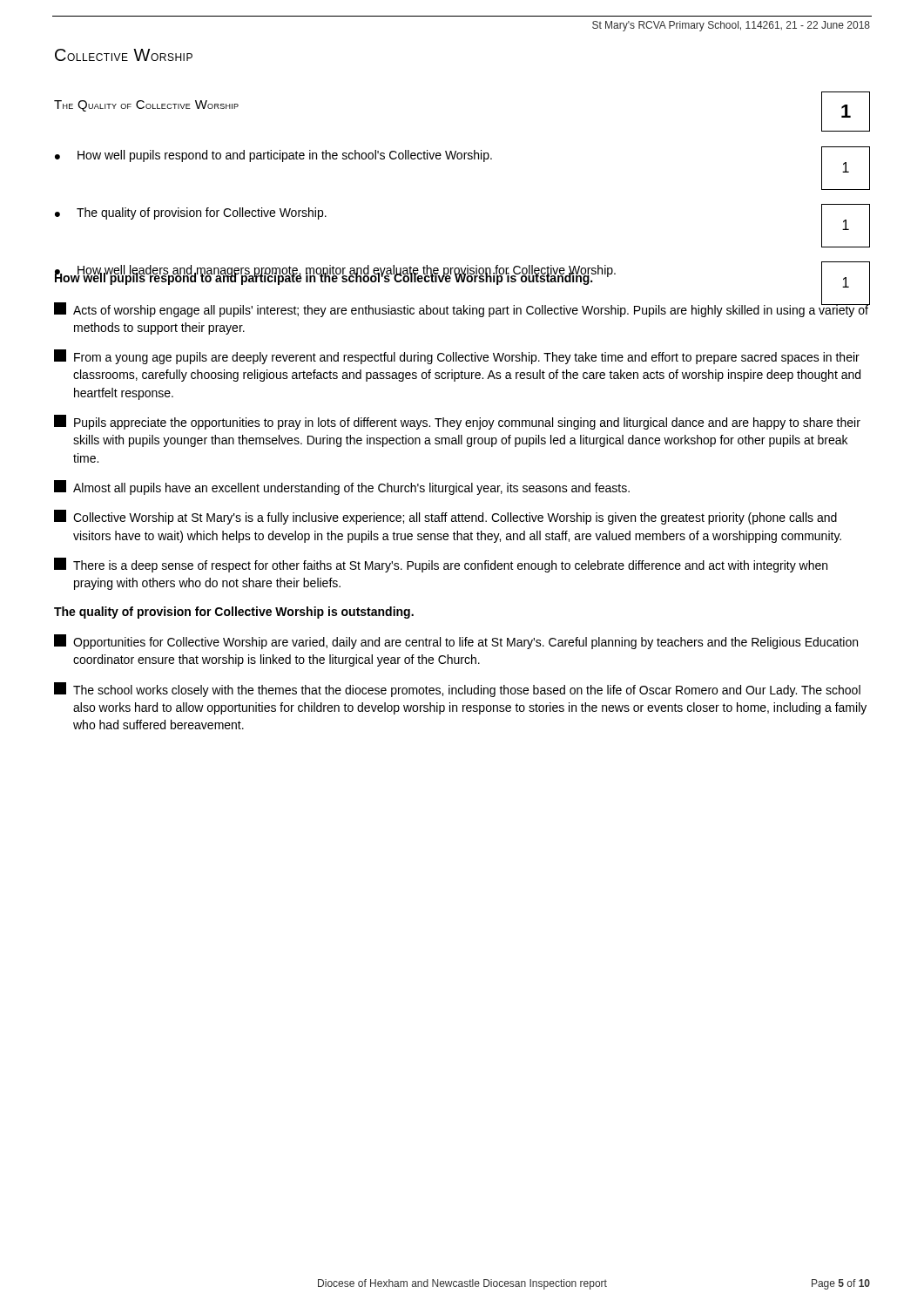Point to the block starting "The school works closely"
This screenshot has width=924, height=1307.
[x=462, y=708]
